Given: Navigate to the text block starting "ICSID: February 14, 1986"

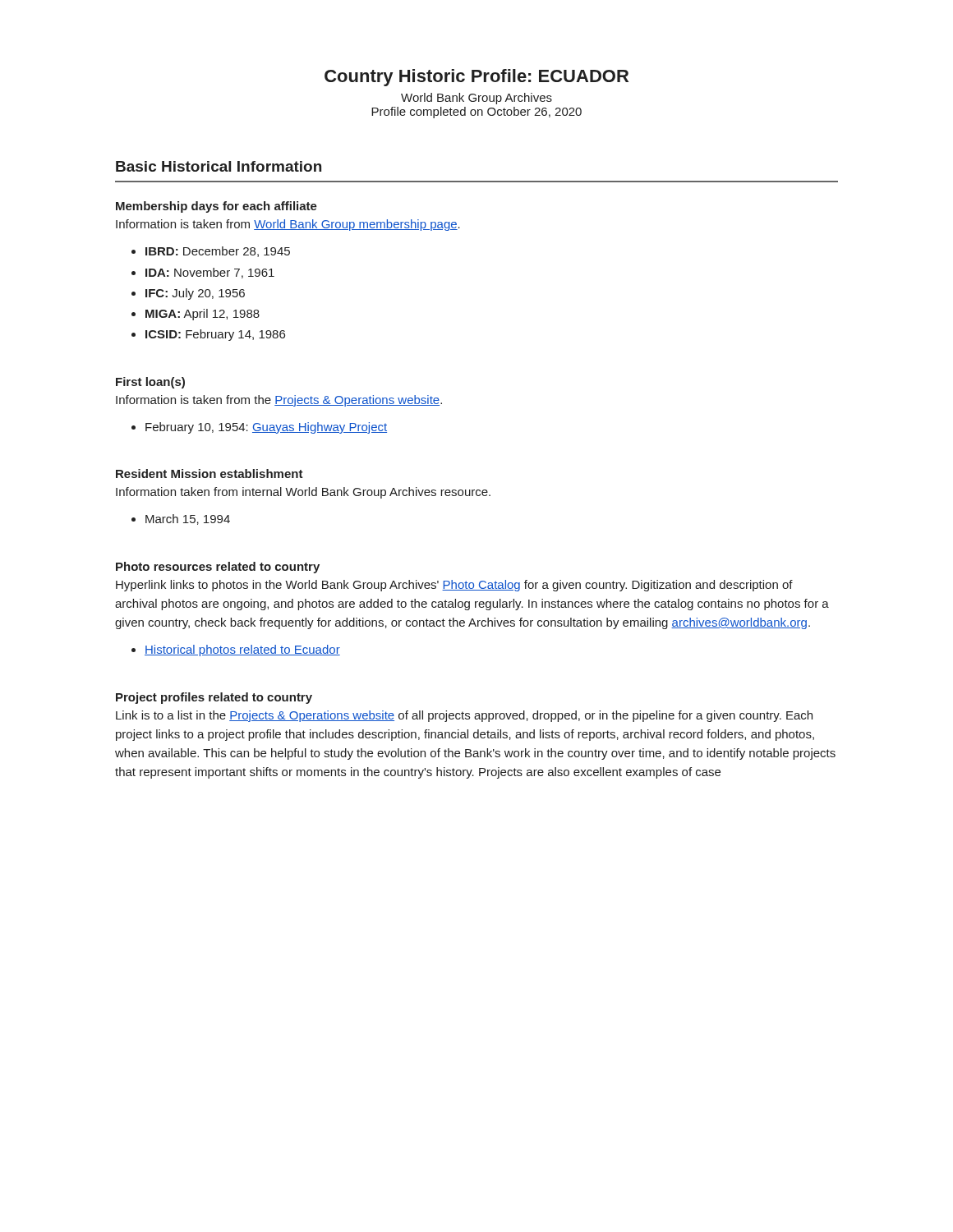Looking at the screenshot, I should point(208,335).
